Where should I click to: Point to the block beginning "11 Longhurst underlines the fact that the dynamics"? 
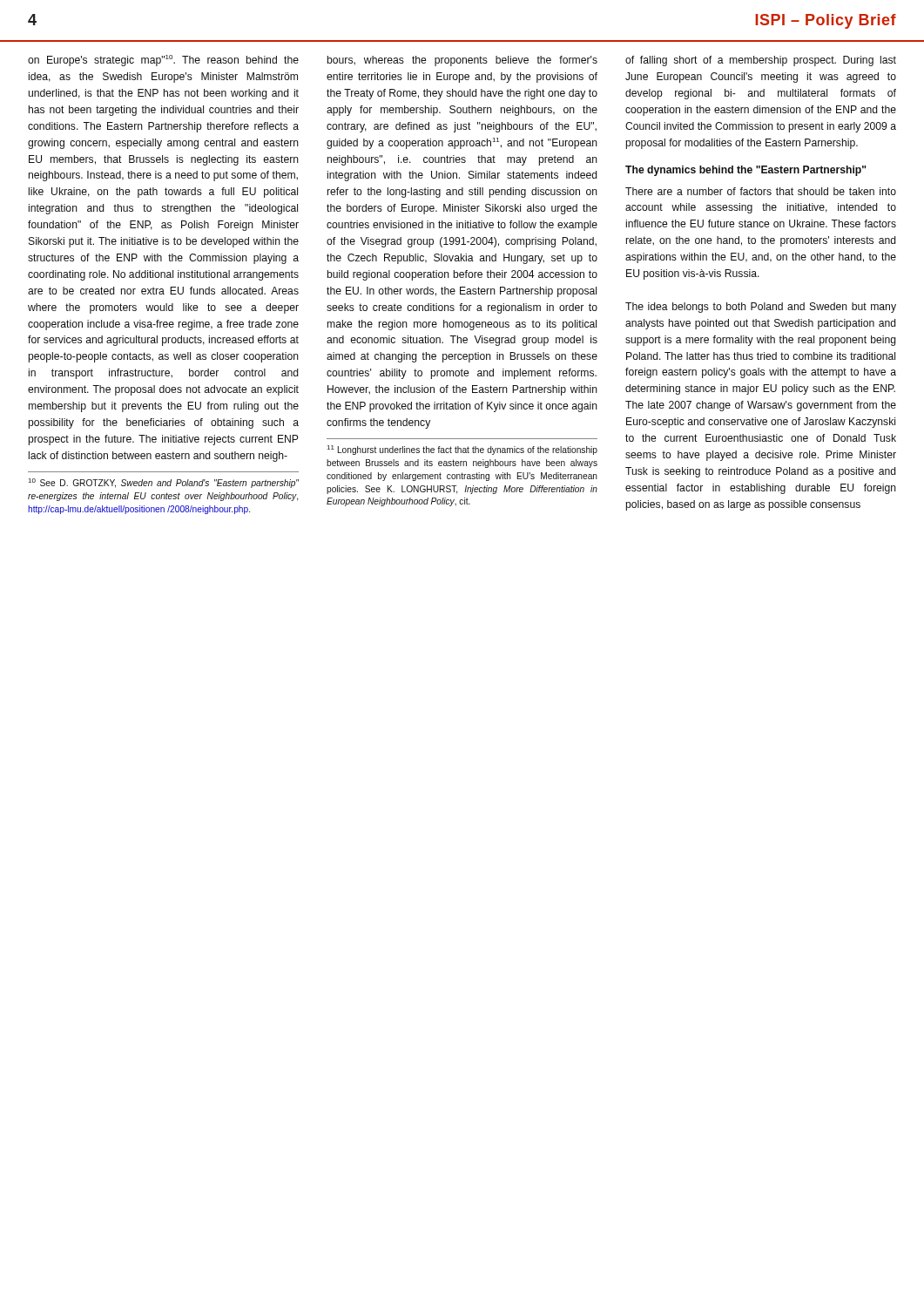[462, 476]
